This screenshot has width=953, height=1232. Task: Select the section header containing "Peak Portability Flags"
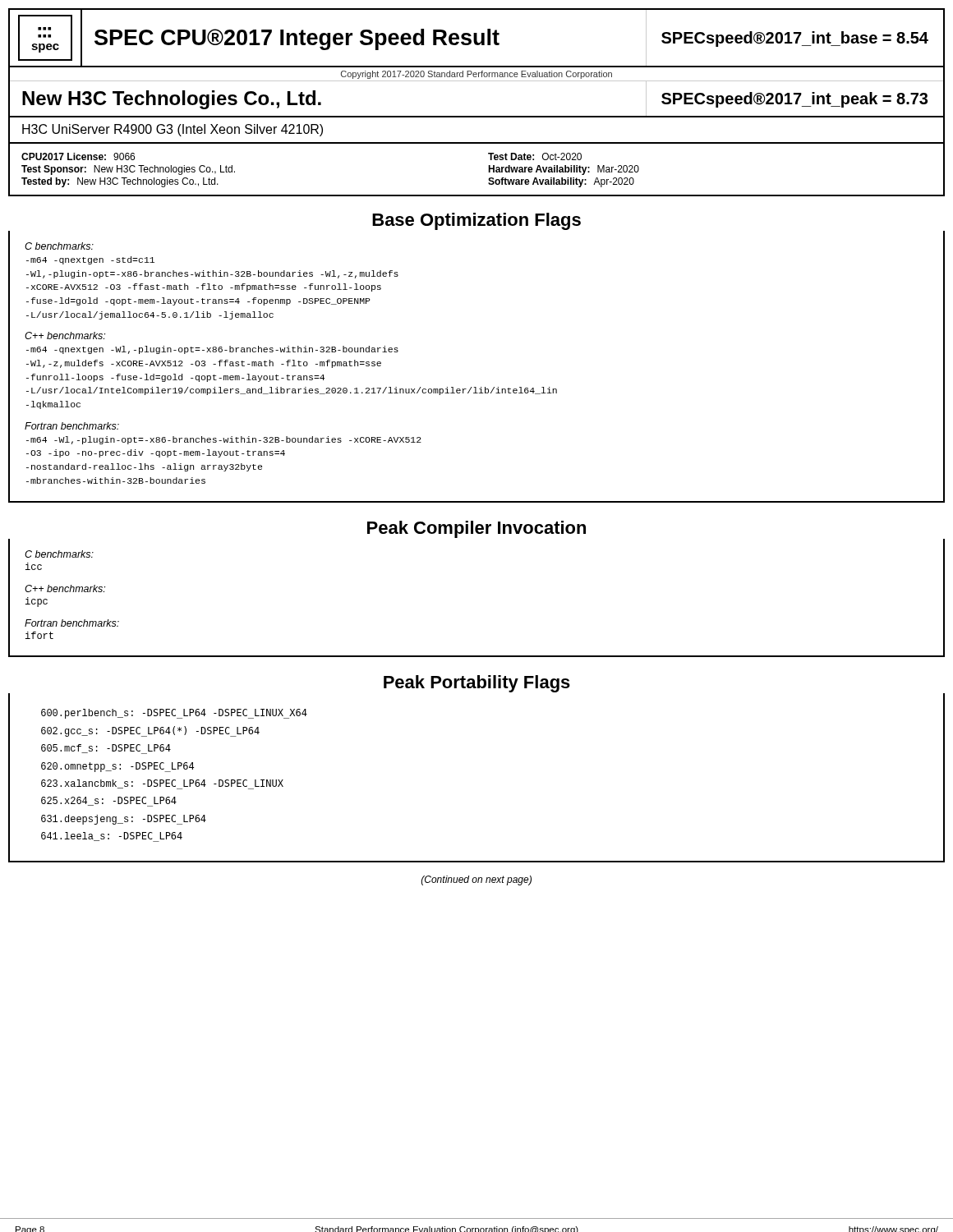click(476, 682)
